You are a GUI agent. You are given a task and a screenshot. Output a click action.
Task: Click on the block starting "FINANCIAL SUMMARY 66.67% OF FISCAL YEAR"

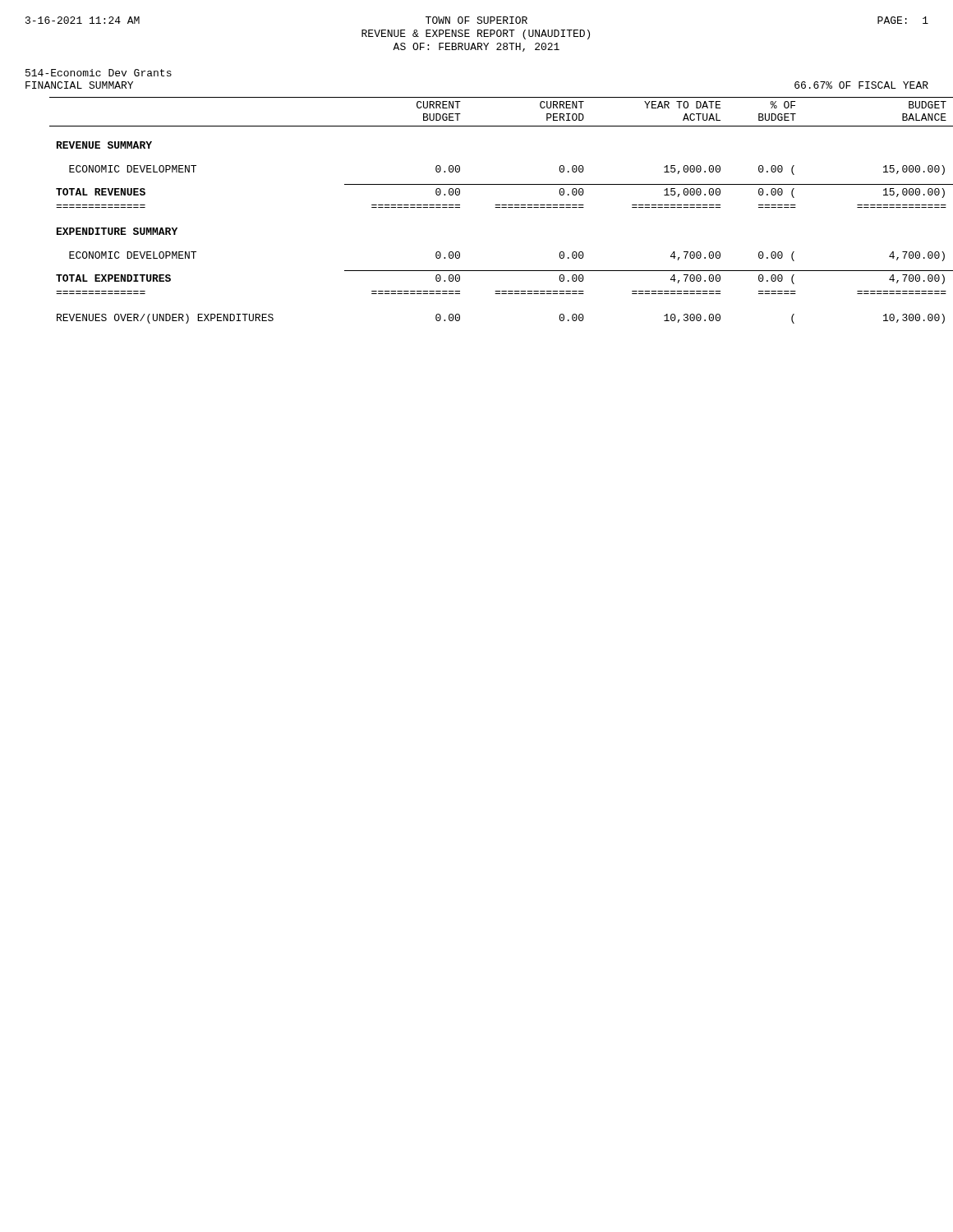(476, 86)
